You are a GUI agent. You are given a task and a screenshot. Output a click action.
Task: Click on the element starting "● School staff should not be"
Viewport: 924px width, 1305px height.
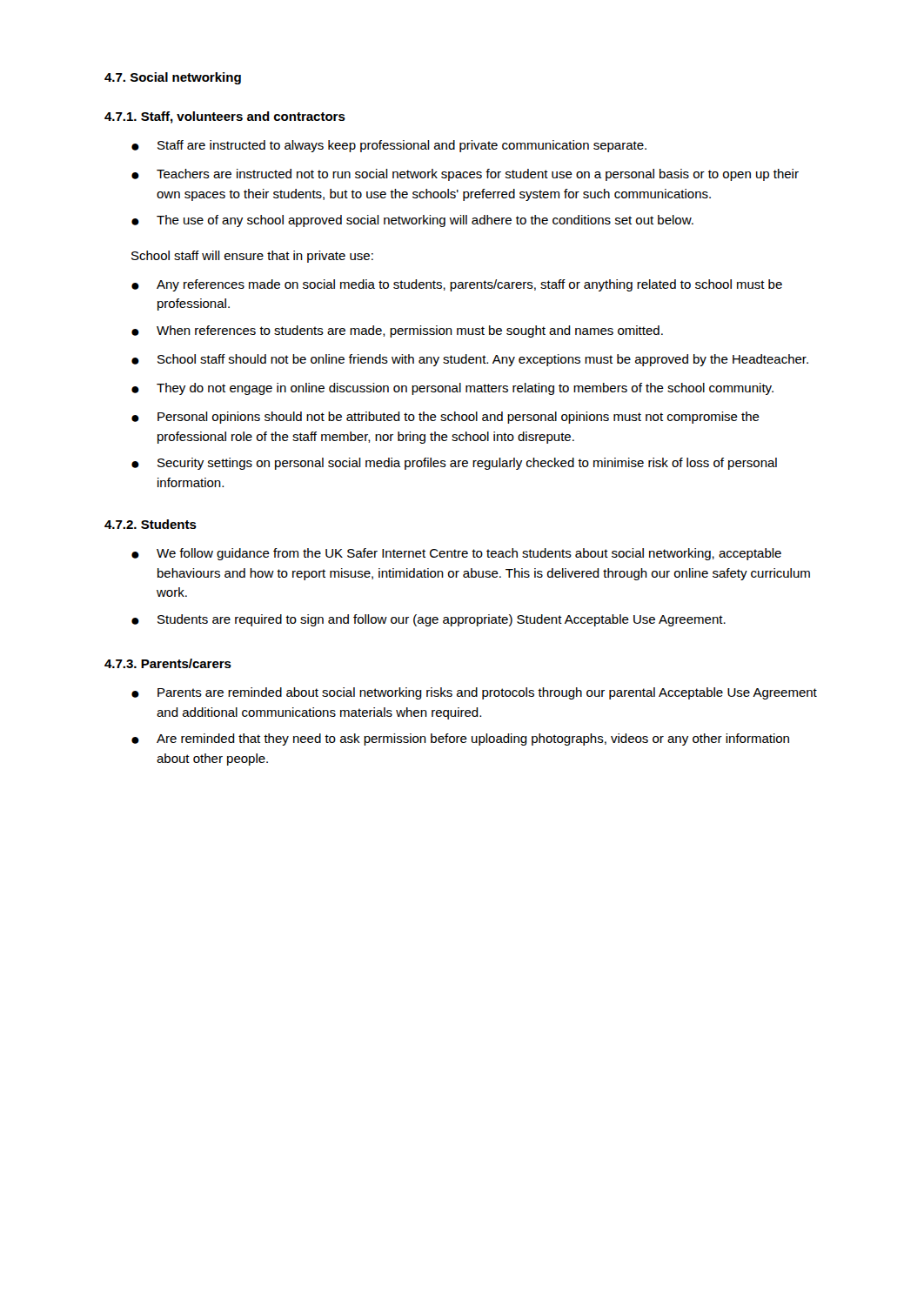click(x=475, y=361)
